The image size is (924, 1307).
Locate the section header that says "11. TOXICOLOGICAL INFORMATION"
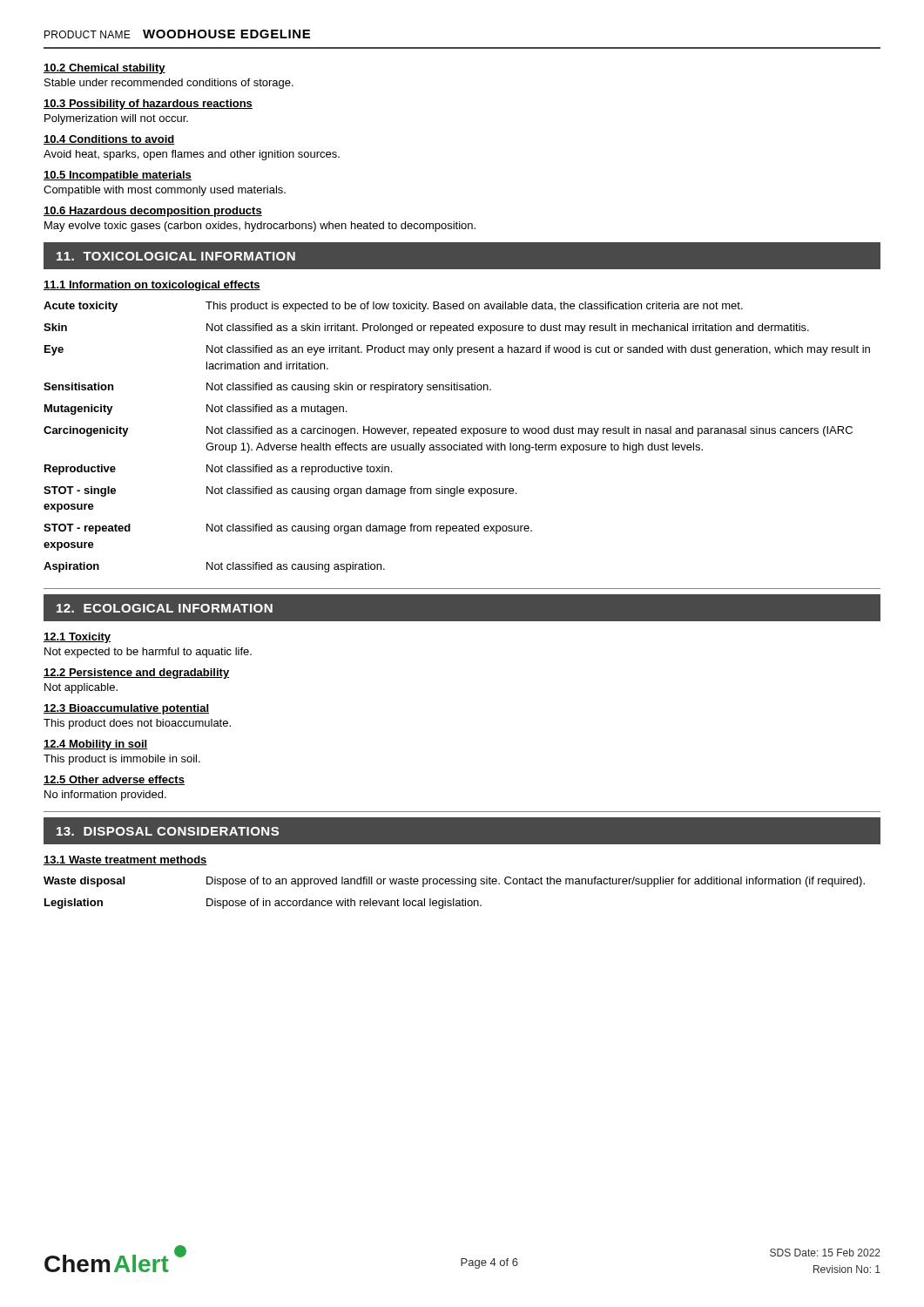pyautogui.click(x=176, y=256)
